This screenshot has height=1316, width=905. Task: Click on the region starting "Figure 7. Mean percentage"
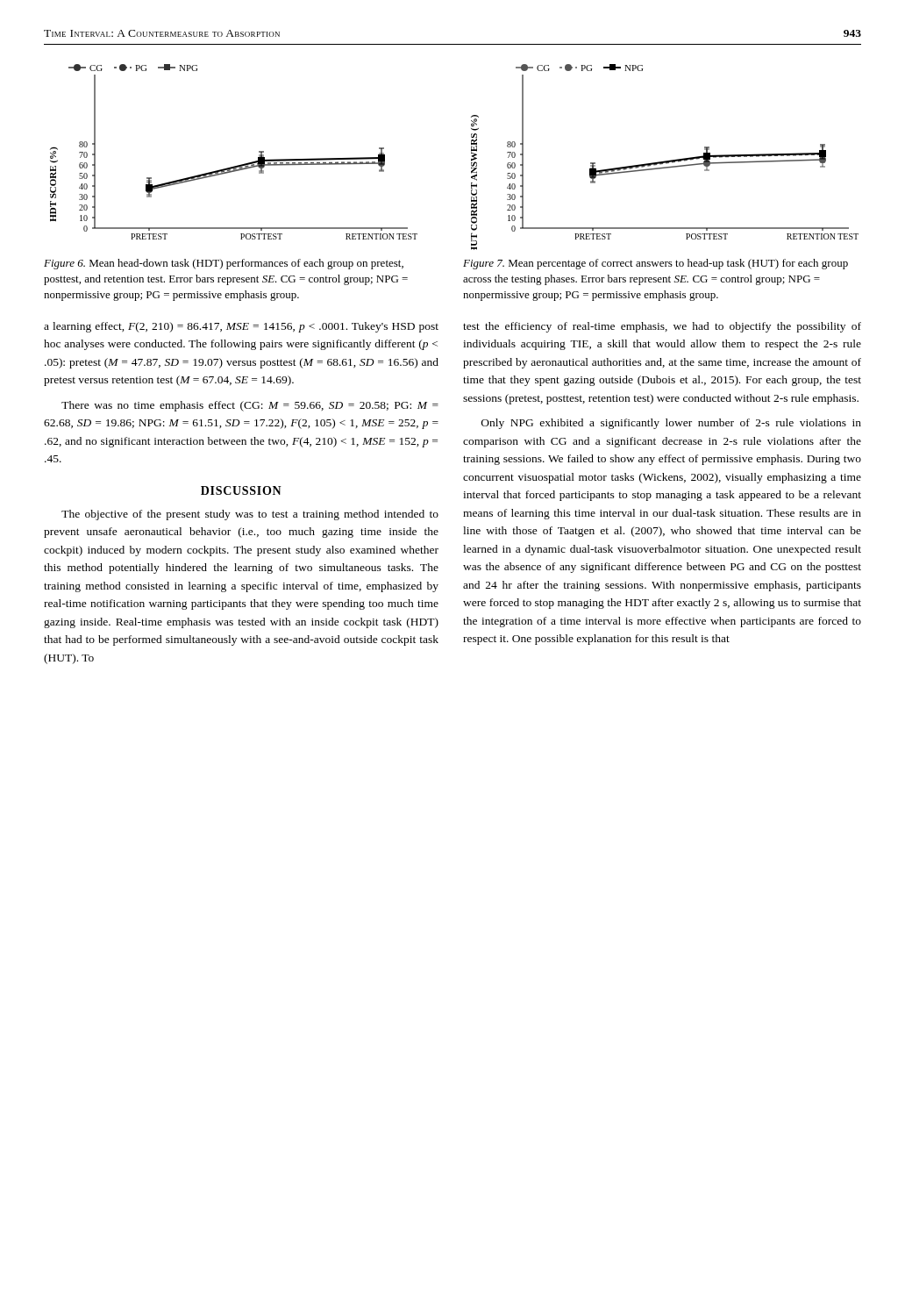pos(656,279)
